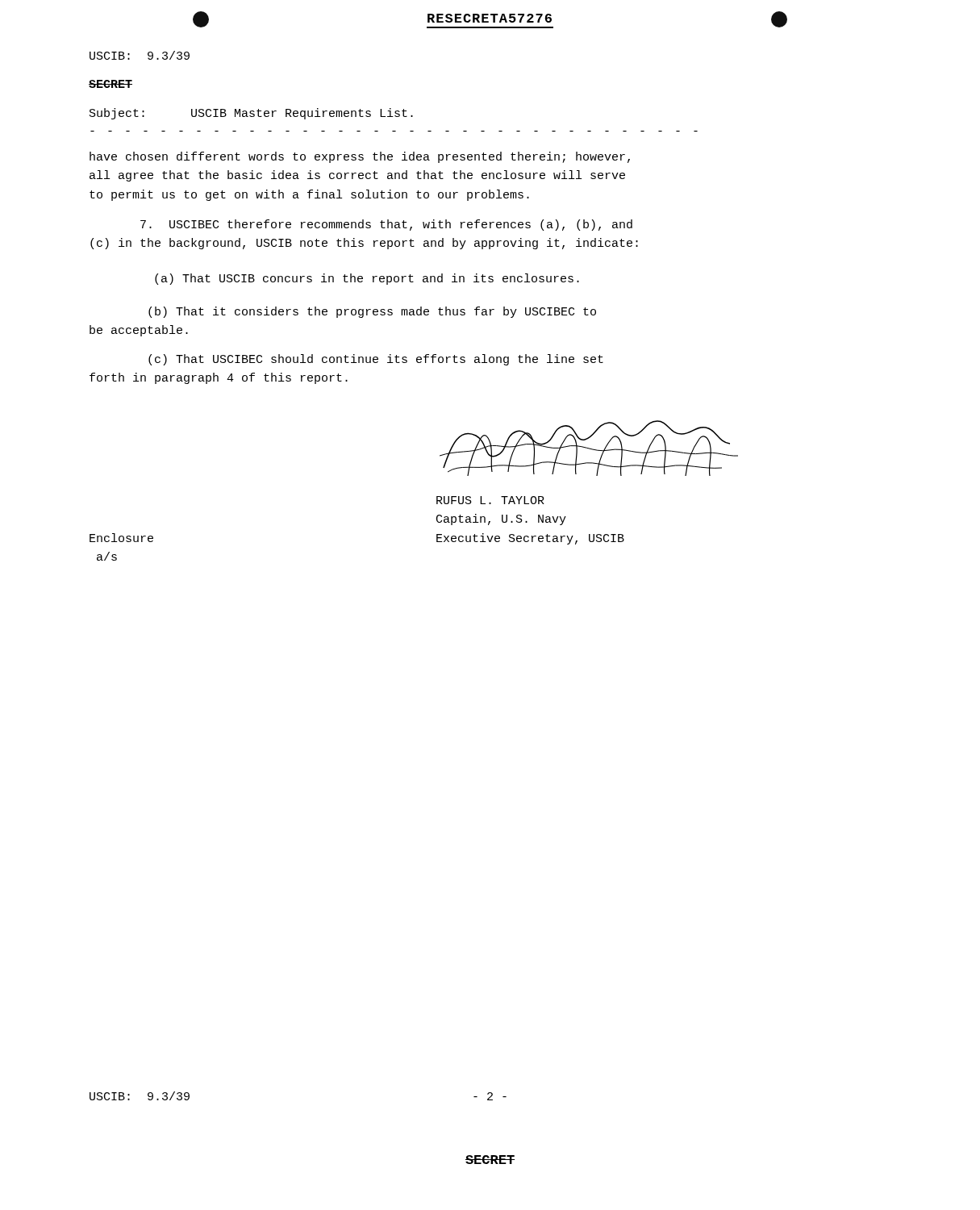The width and height of the screenshot is (980, 1210).
Task: Navigate to the region starting "(b) That it considers the progress"
Action: (x=343, y=322)
